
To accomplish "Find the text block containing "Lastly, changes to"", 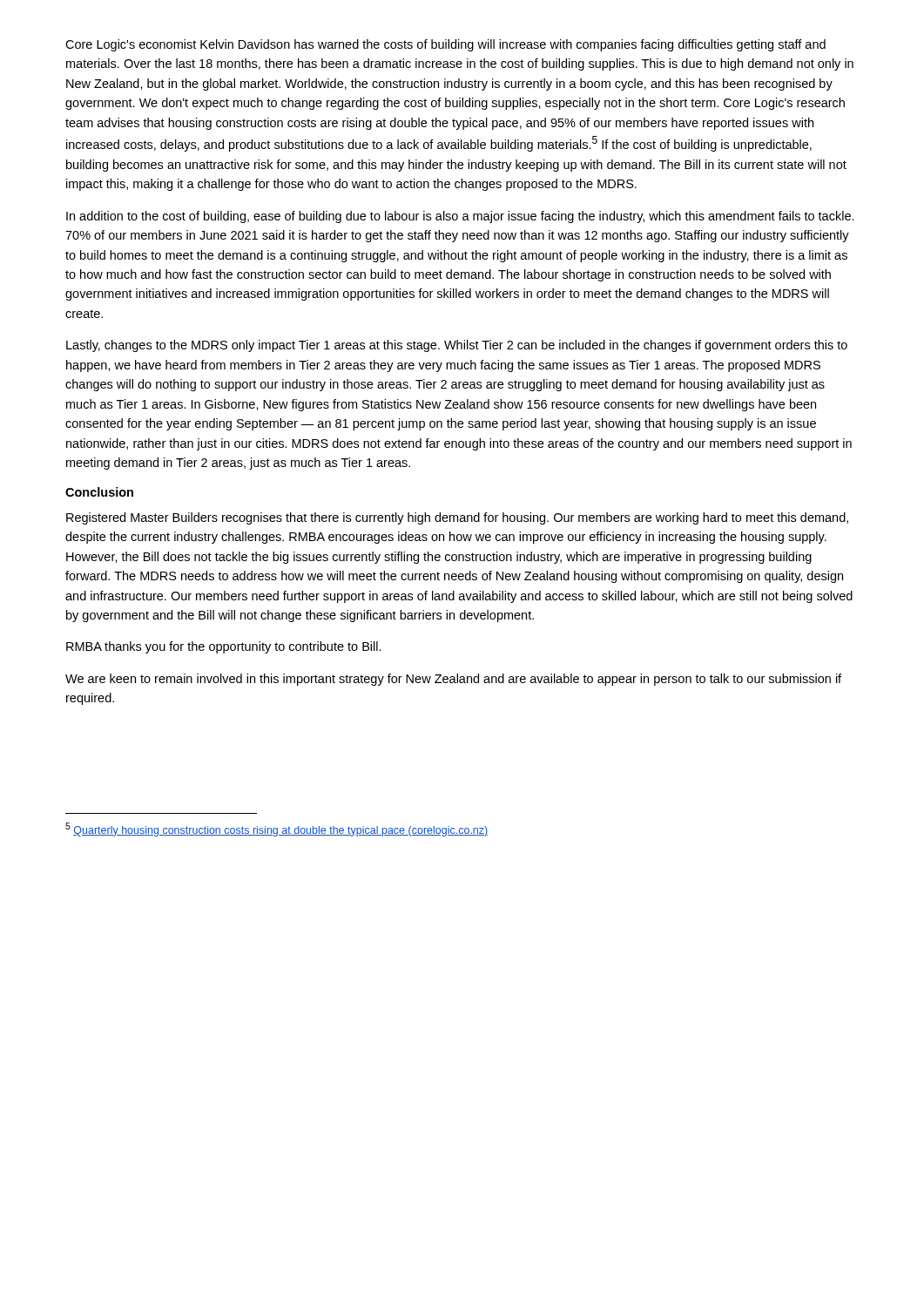I will pos(459,404).
